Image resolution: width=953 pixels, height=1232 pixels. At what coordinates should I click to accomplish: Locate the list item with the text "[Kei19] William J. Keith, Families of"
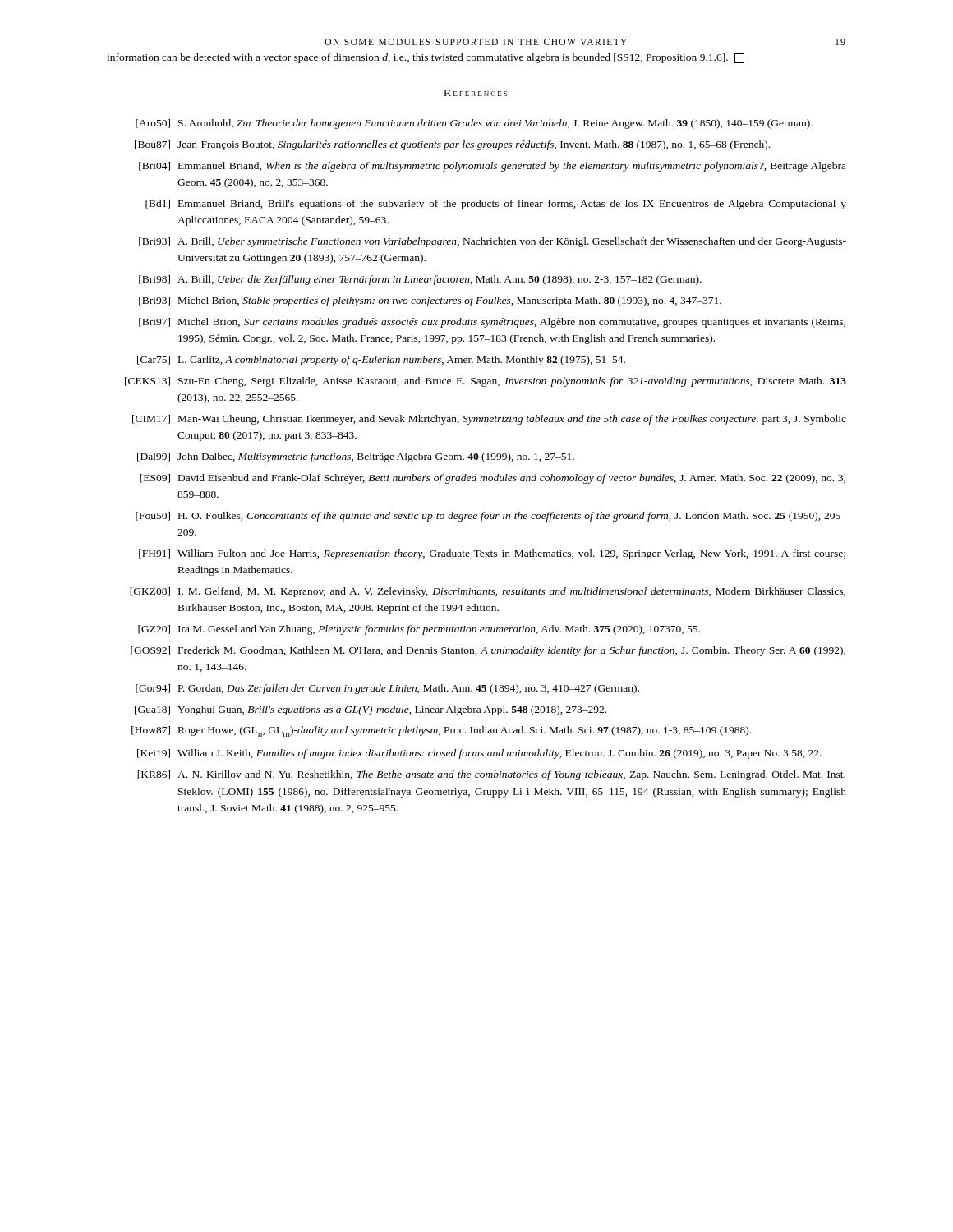(476, 754)
